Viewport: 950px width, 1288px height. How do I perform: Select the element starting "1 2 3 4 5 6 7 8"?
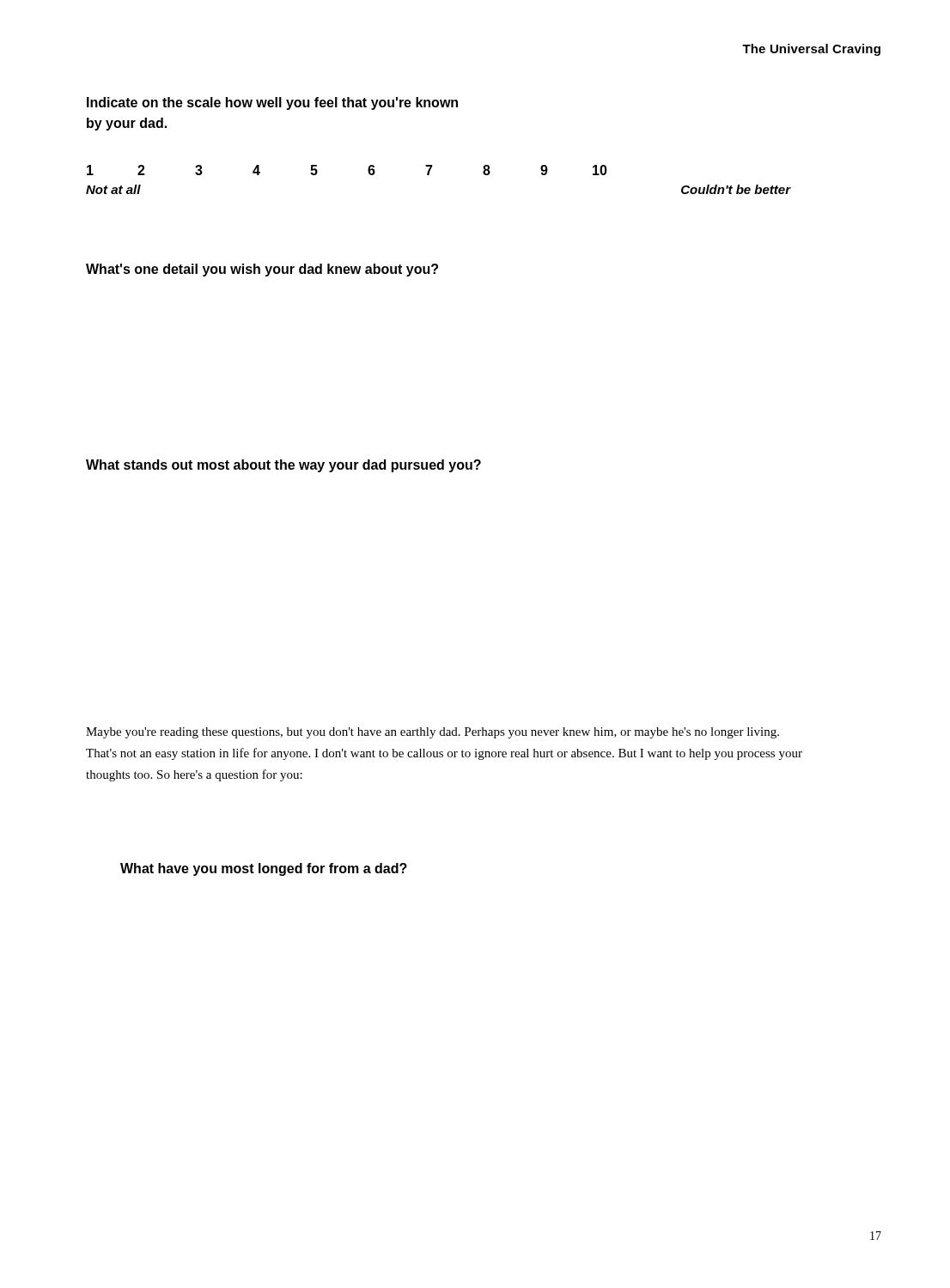[438, 180]
